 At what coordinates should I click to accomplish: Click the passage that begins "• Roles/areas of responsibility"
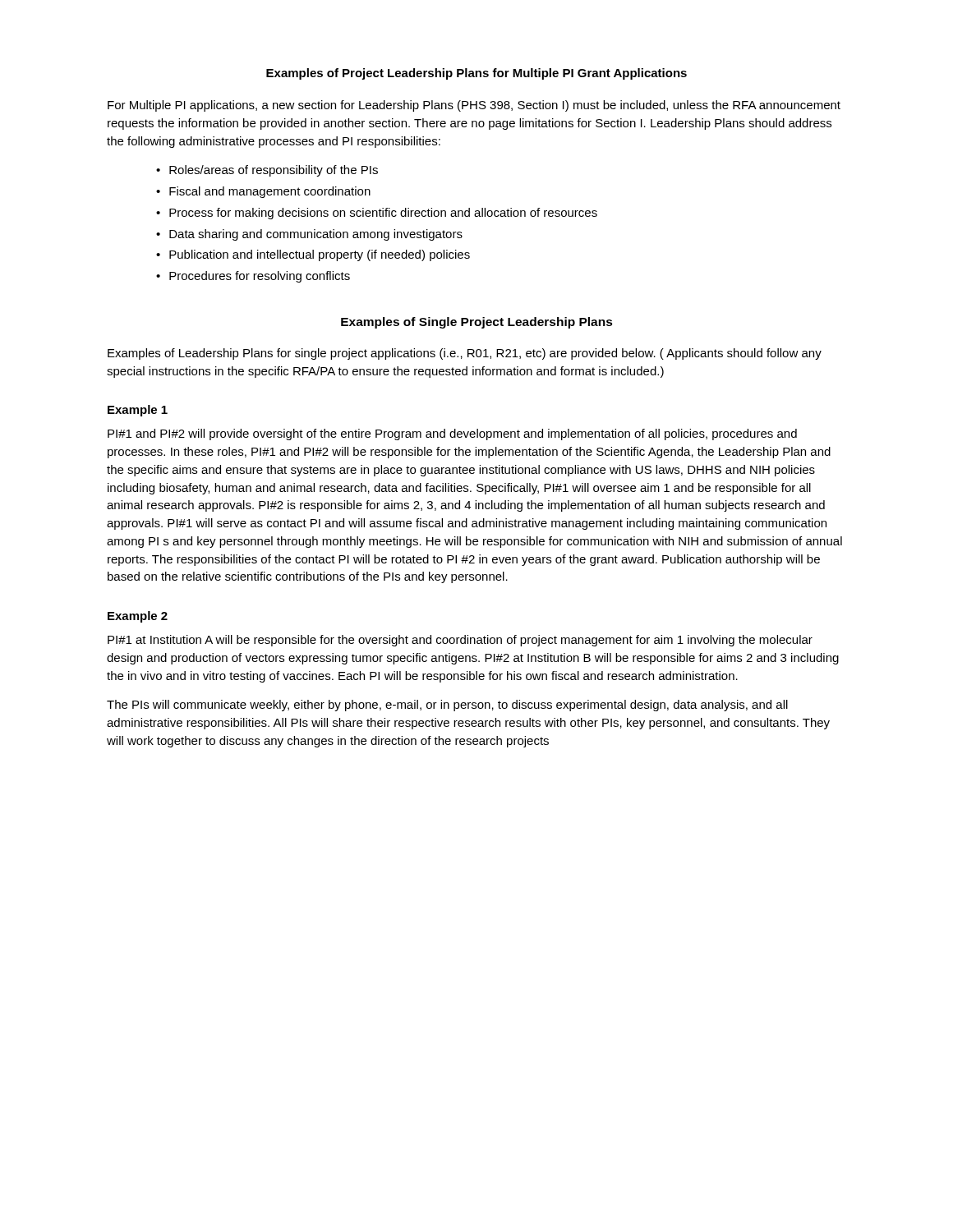267,170
